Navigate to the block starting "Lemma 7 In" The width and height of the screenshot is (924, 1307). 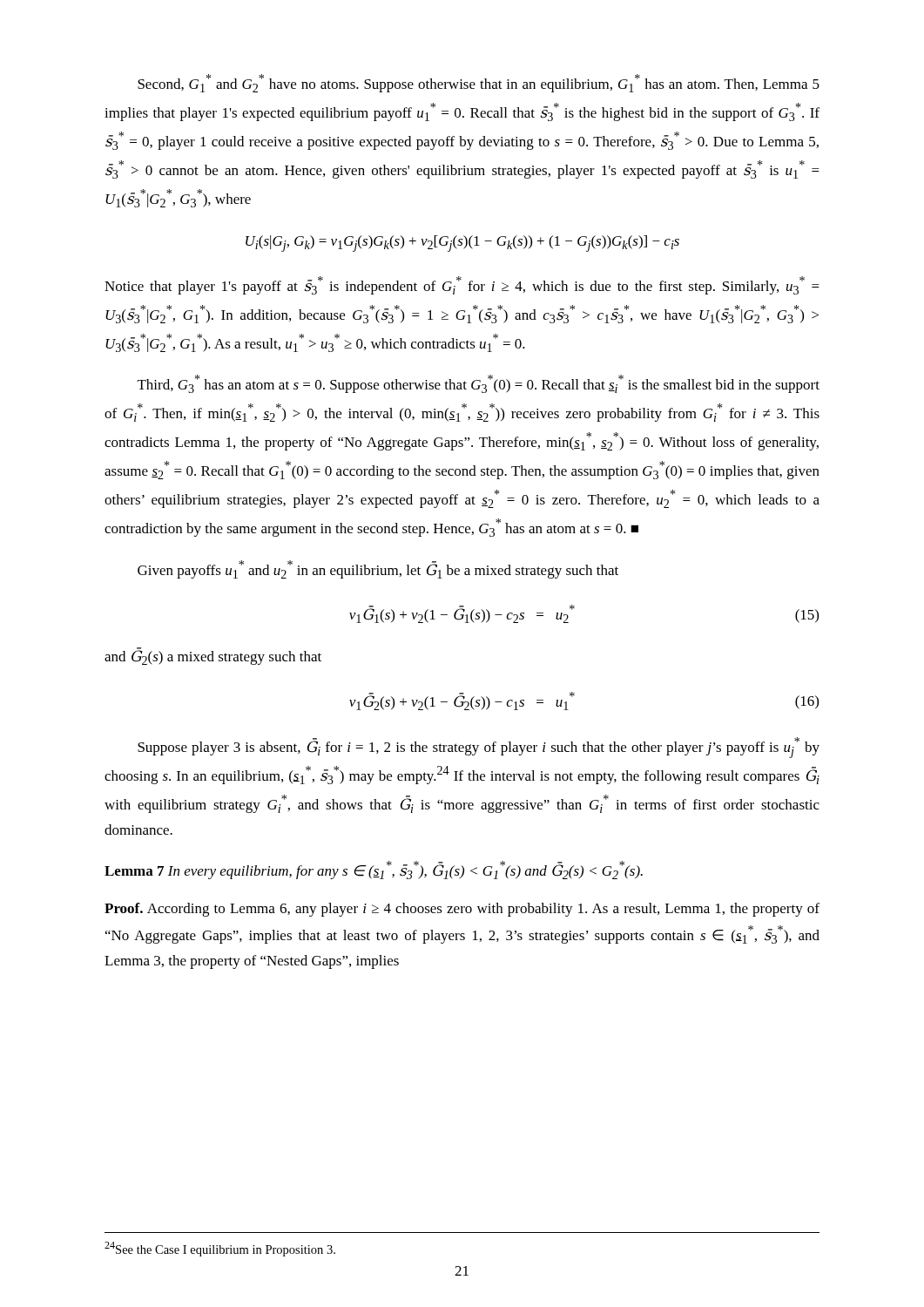[462, 871]
